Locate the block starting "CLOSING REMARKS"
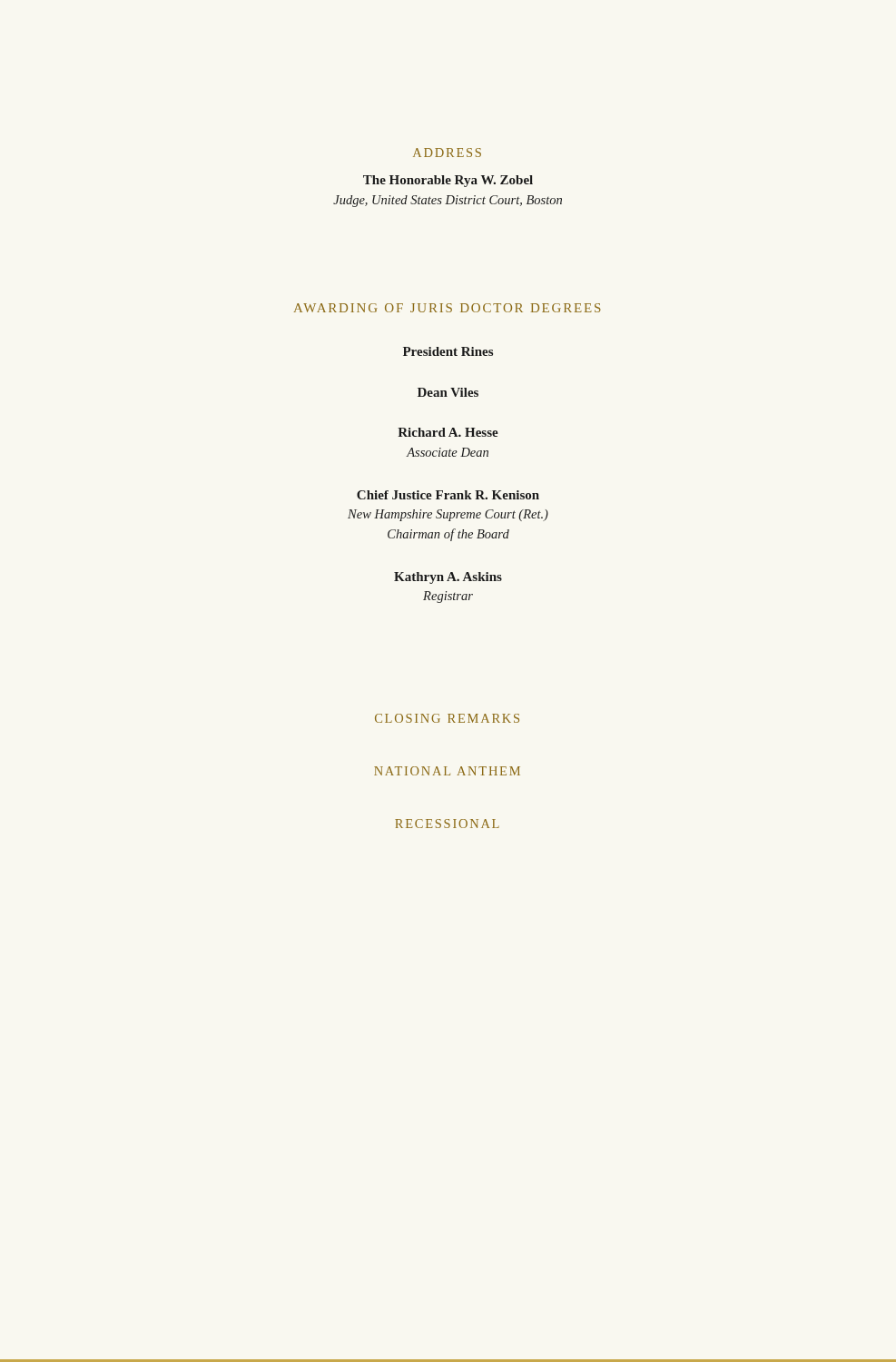Screen dimensions: 1362x896 click(x=448, y=718)
